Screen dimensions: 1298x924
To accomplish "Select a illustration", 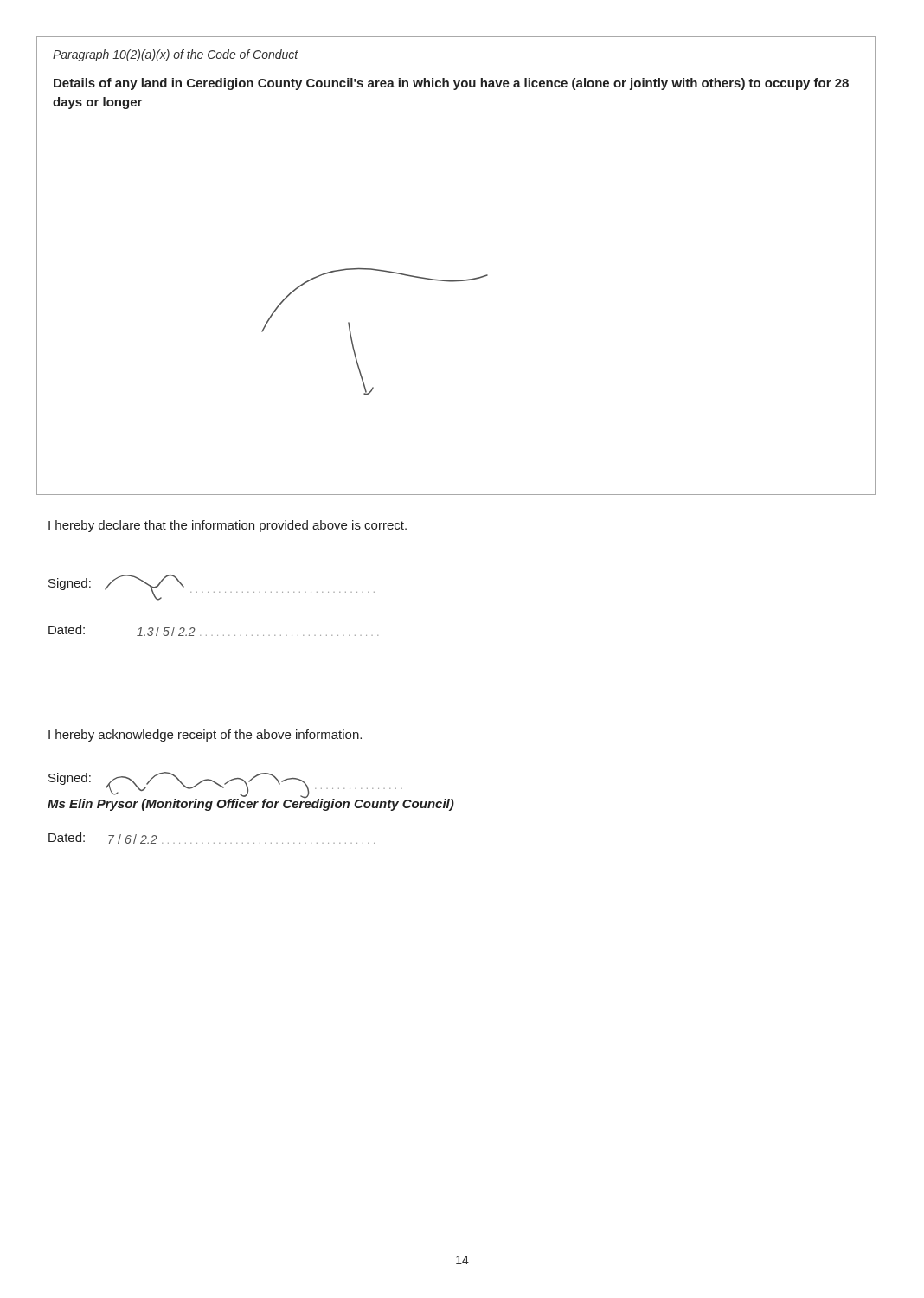I will 366,305.
